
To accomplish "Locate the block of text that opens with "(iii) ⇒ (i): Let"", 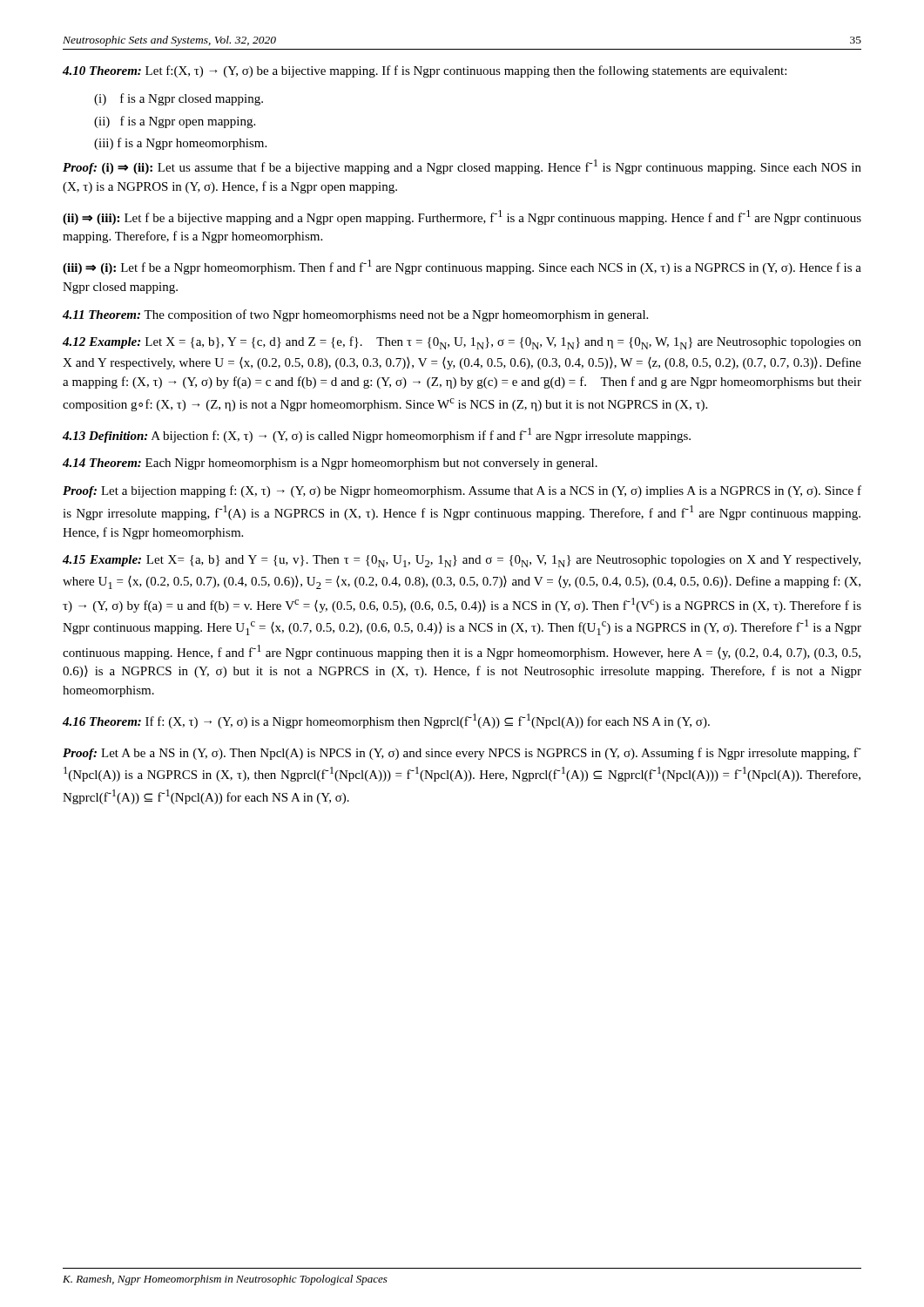I will coord(462,275).
